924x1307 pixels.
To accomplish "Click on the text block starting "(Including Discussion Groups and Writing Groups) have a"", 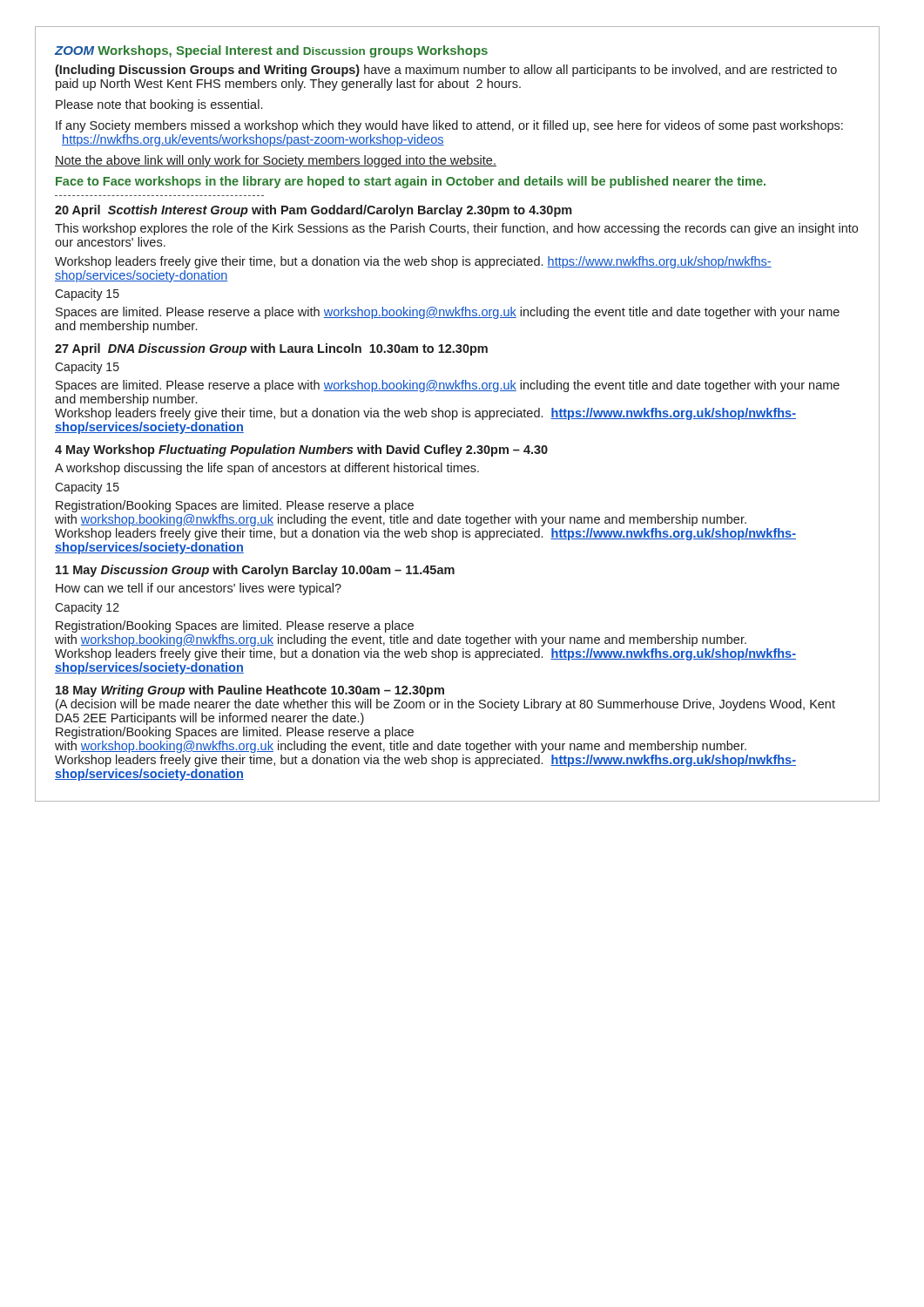I will (x=446, y=77).
